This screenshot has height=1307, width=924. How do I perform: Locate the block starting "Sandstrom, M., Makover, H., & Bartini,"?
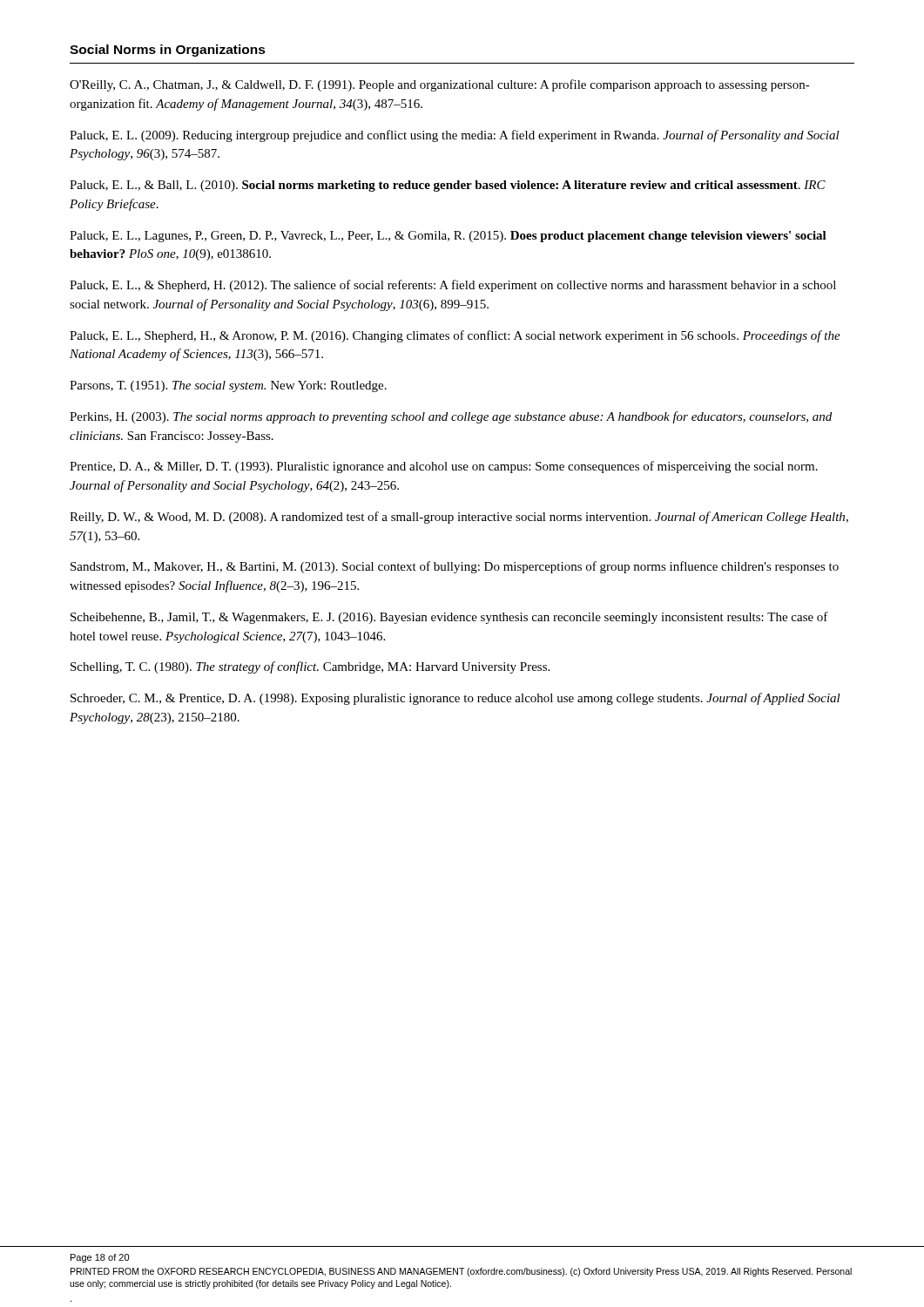coord(454,576)
